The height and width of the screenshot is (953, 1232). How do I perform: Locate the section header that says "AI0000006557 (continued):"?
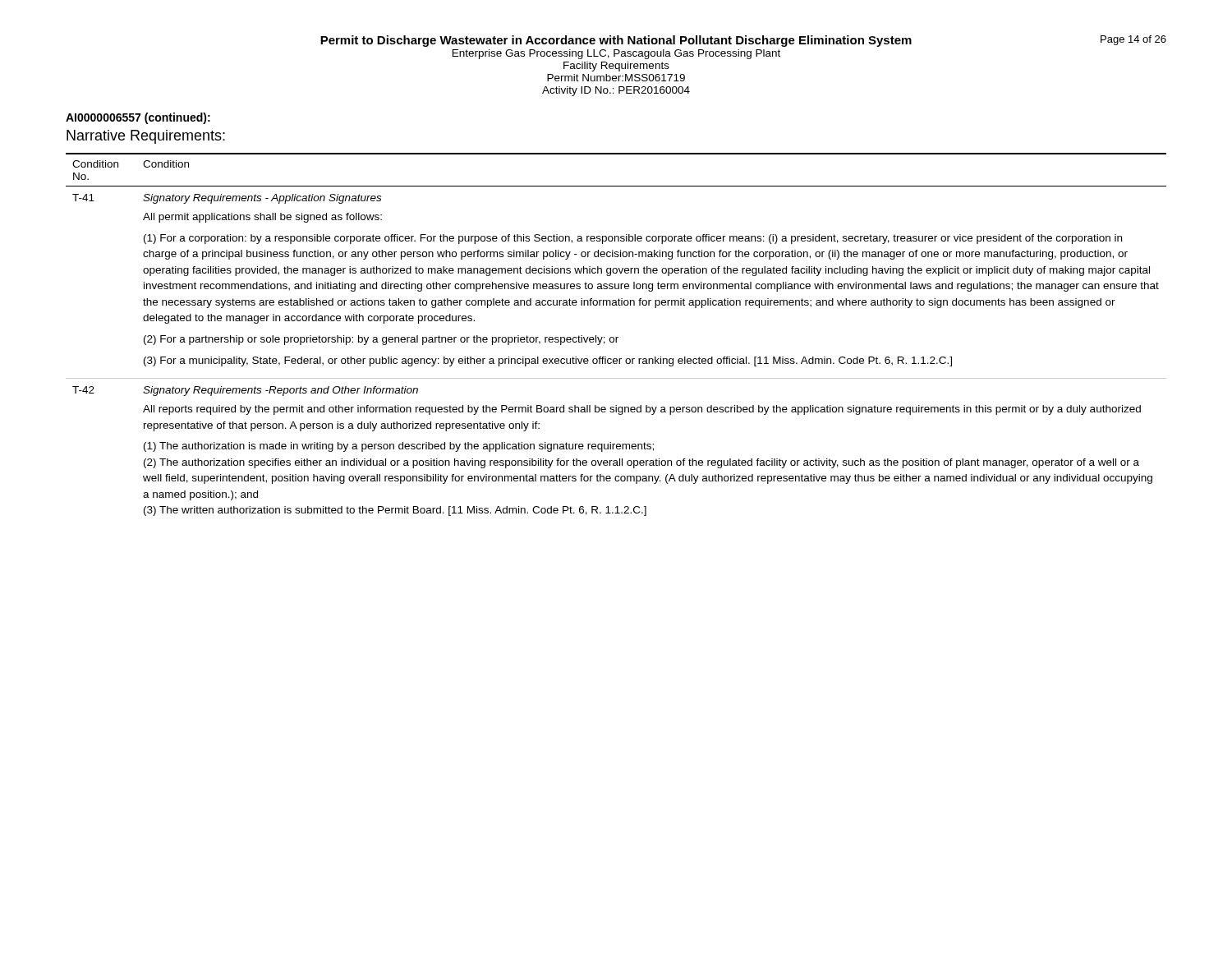138,118
